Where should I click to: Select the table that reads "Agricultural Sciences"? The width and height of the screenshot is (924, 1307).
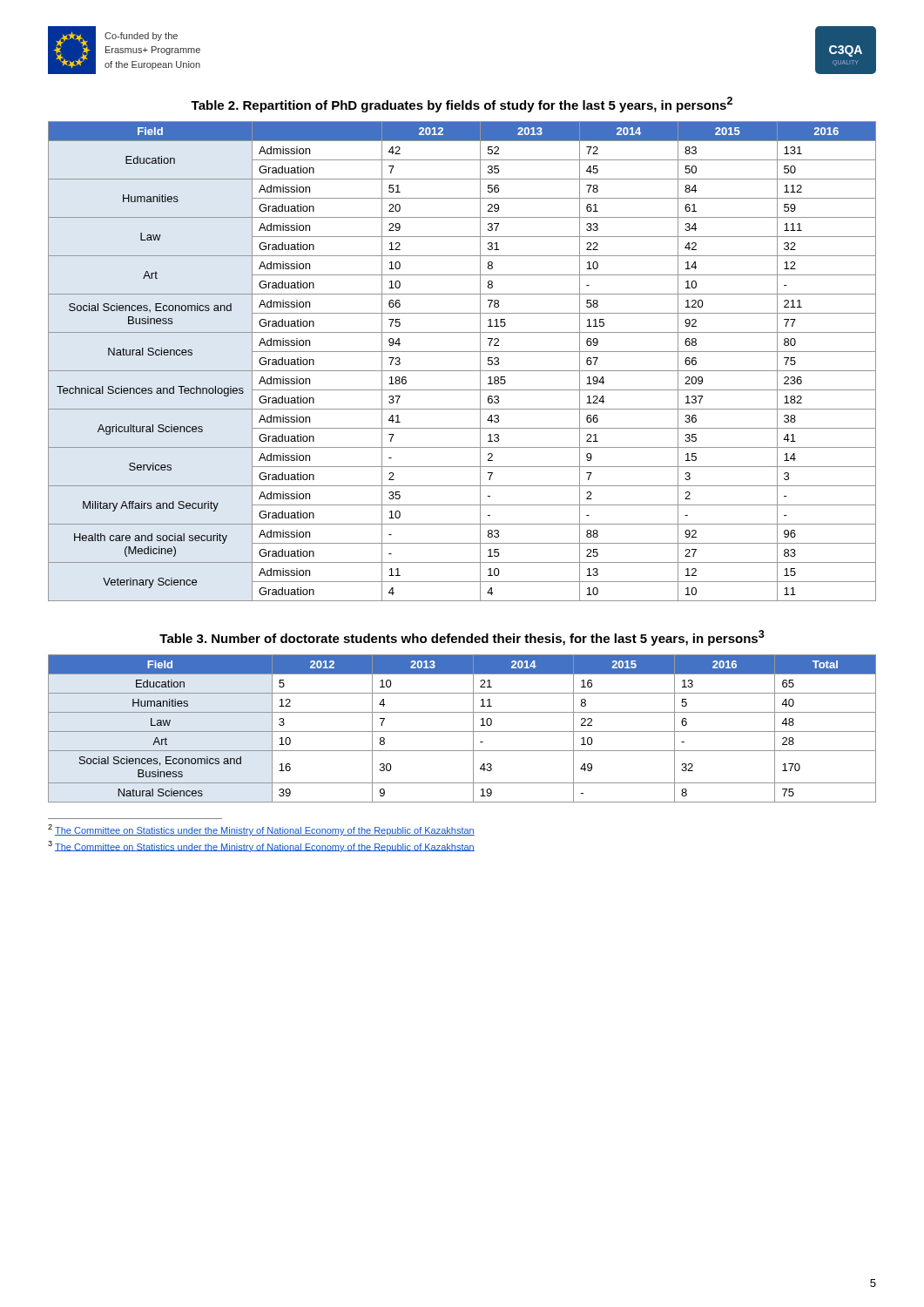[x=462, y=361]
